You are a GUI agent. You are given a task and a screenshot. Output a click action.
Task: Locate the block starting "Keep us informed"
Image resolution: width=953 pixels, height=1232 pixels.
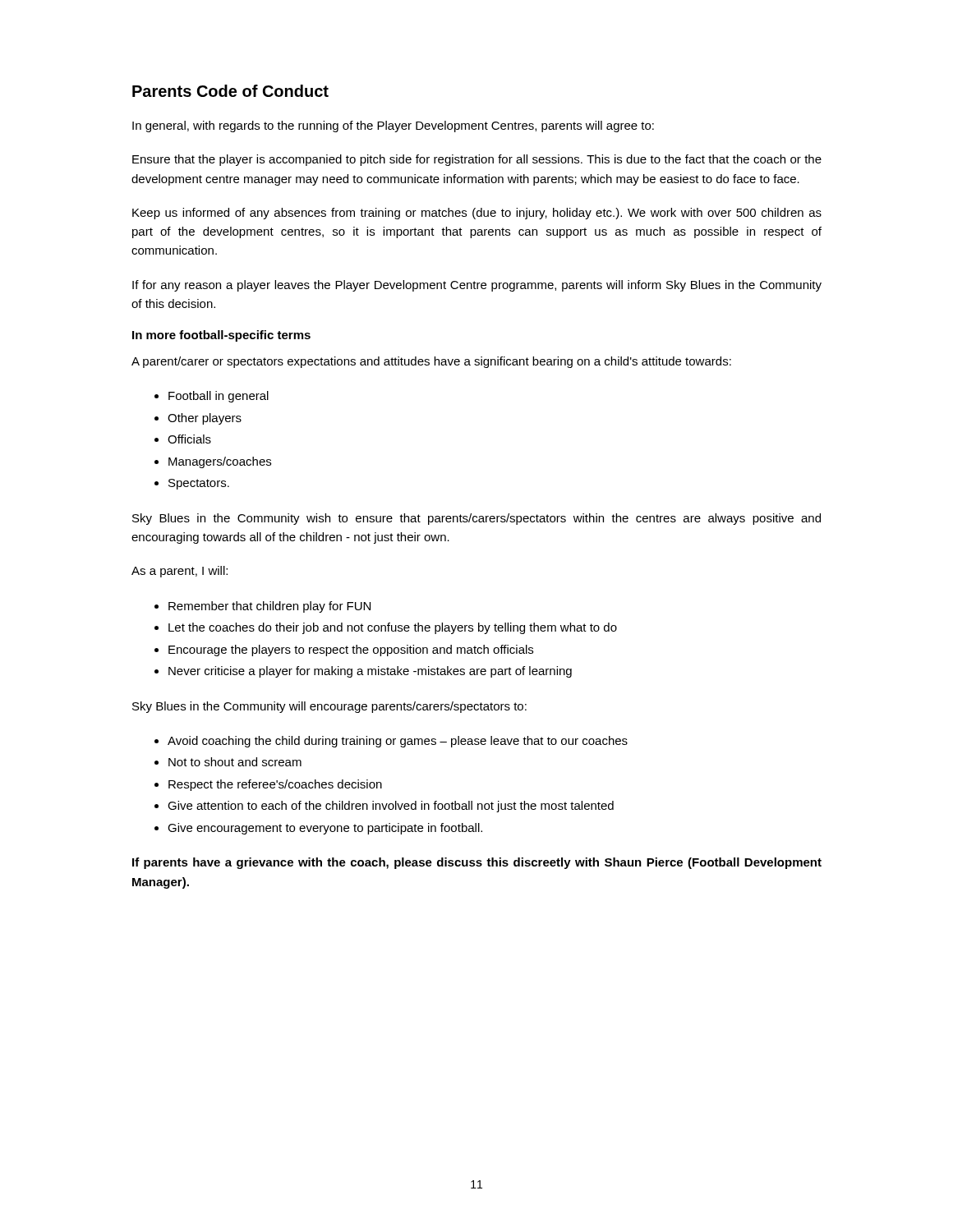476,231
